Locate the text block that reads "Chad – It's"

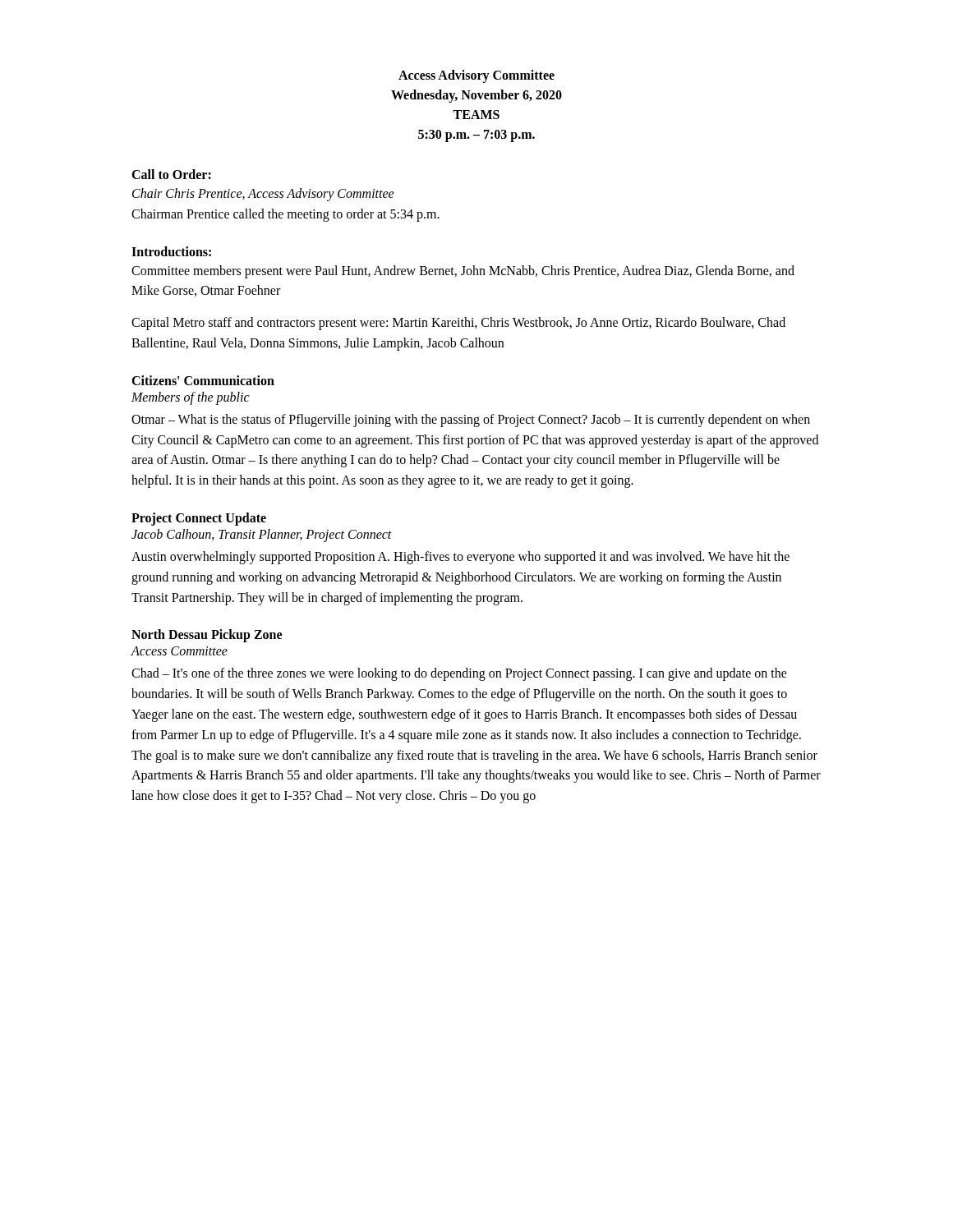476,734
